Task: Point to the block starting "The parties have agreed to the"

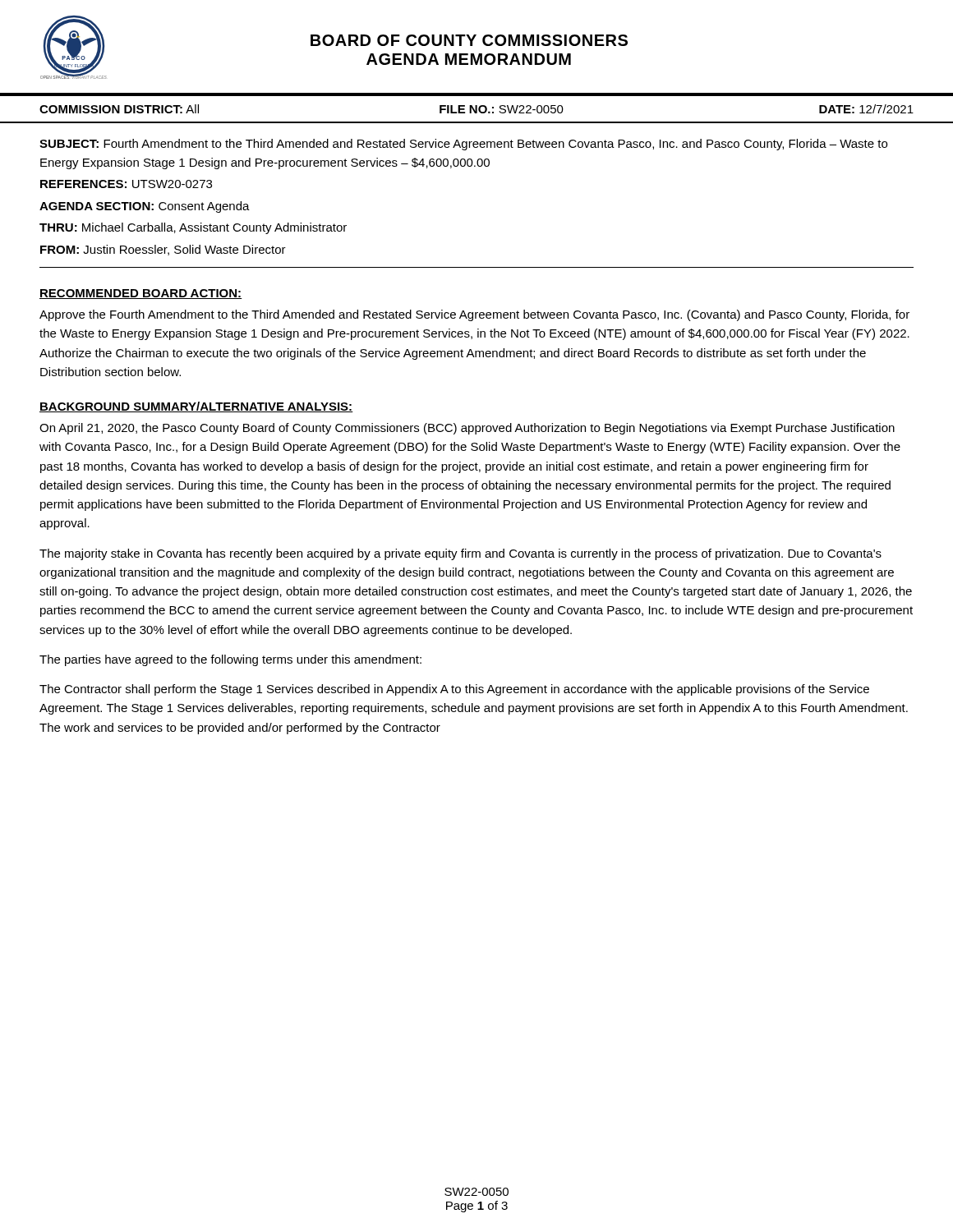Action: (231, 659)
